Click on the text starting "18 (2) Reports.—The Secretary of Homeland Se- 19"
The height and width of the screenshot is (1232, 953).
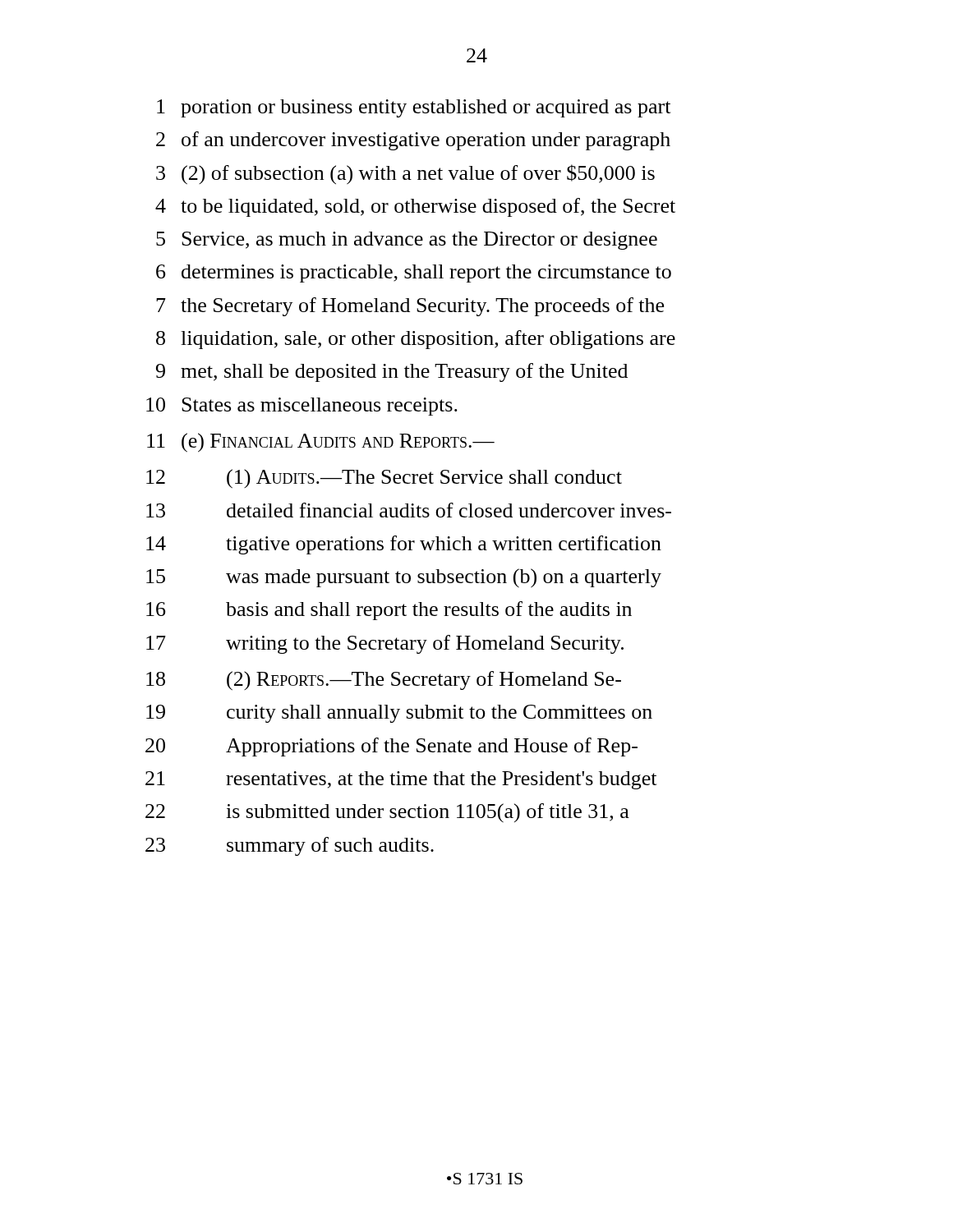tap(485, 762)
